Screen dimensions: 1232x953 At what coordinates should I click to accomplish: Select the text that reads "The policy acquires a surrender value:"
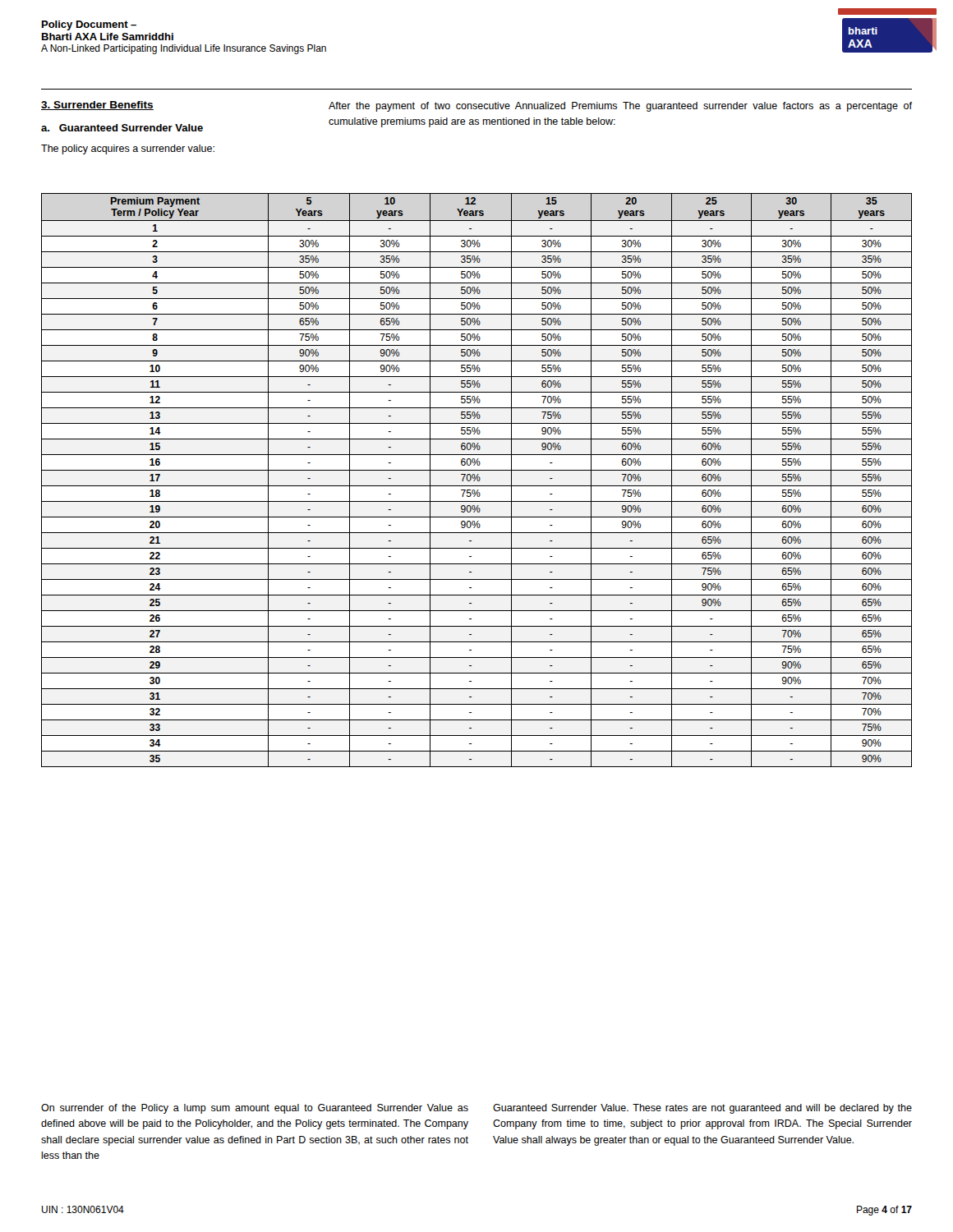pos(128,149)
